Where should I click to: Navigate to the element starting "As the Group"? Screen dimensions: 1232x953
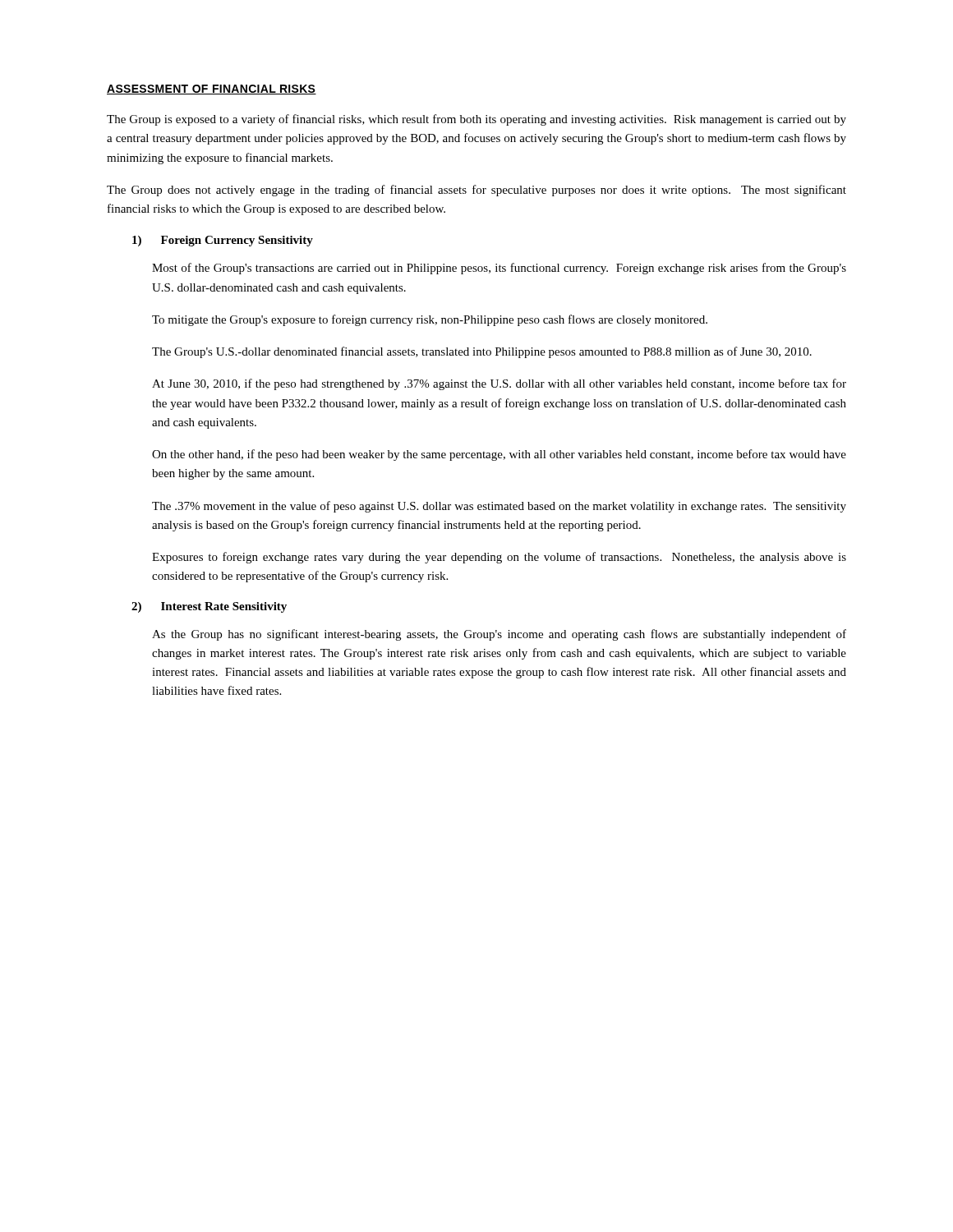(499, 662)
